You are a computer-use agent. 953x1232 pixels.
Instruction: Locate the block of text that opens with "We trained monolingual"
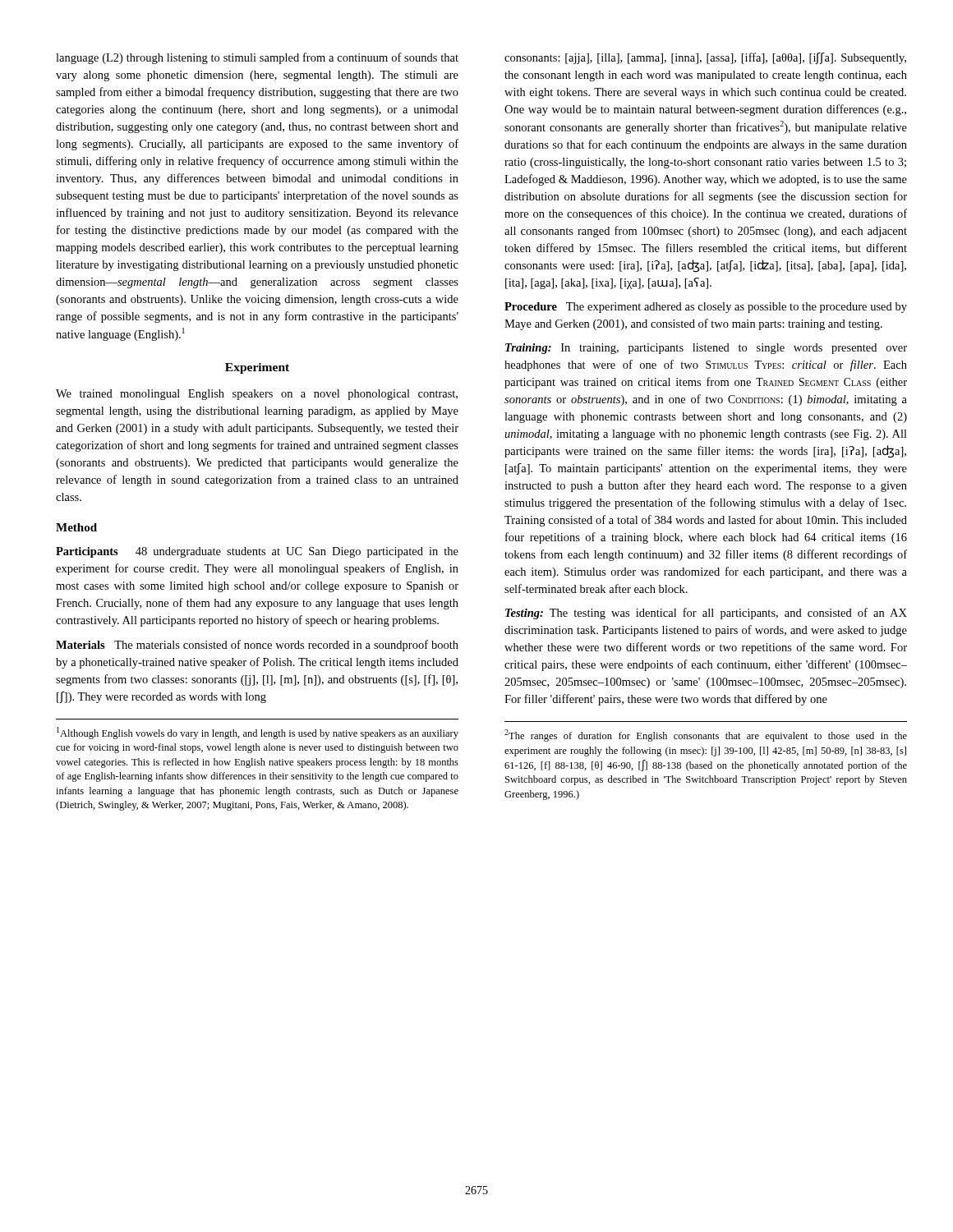point(257,445)
